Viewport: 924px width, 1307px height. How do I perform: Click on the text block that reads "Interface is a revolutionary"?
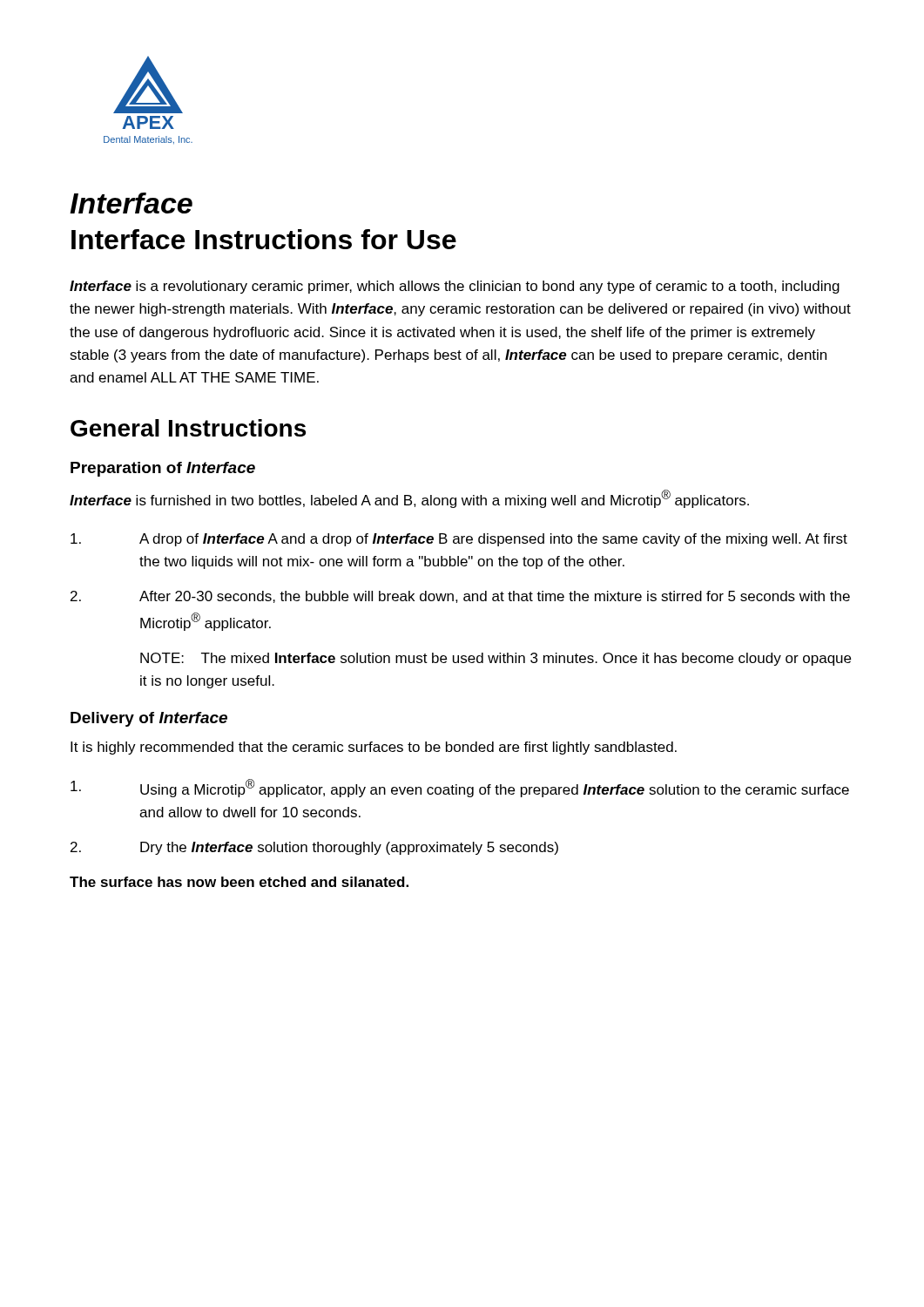click(460, 332)
